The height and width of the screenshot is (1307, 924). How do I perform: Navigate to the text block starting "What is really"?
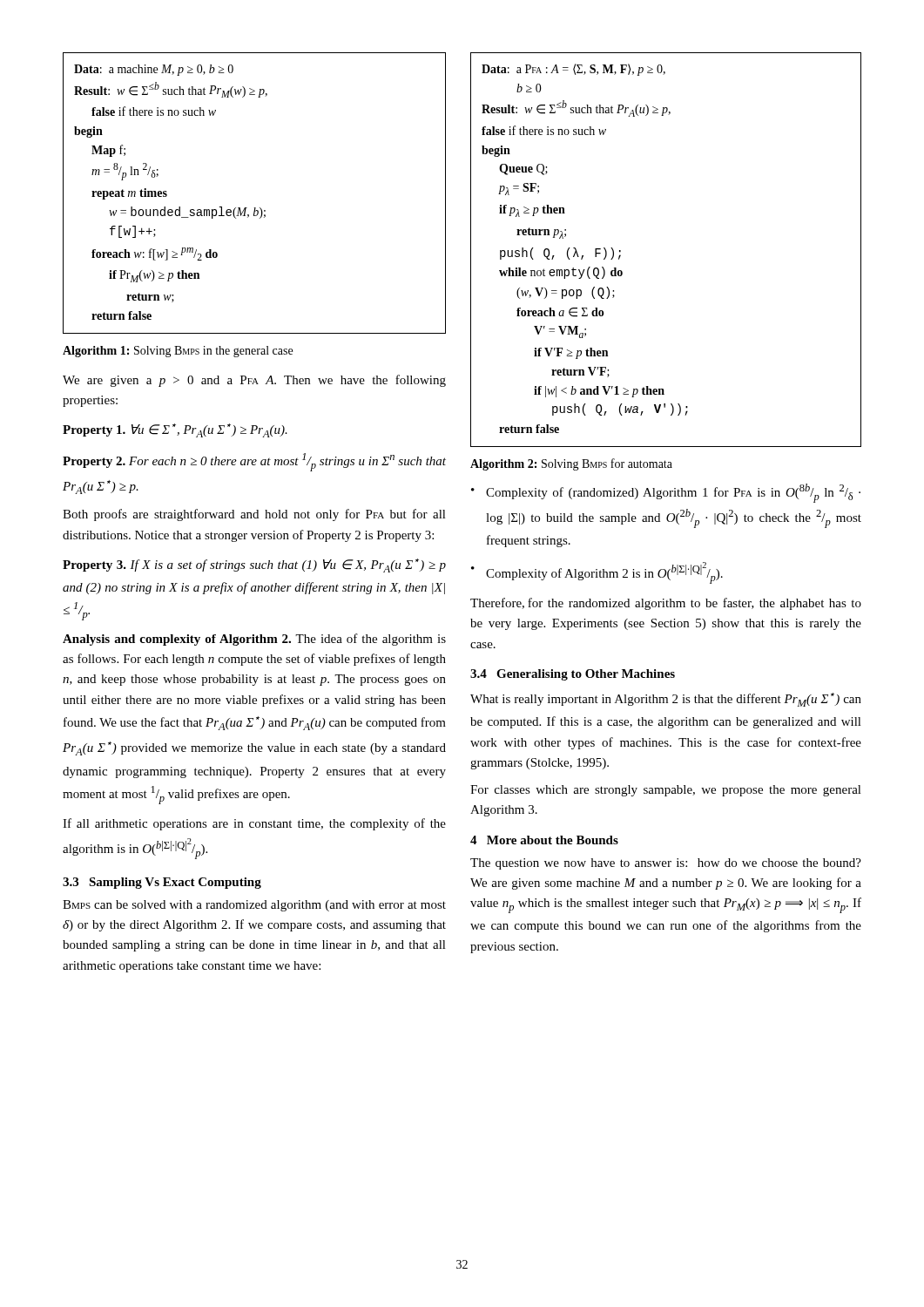(x=666, y=729)
